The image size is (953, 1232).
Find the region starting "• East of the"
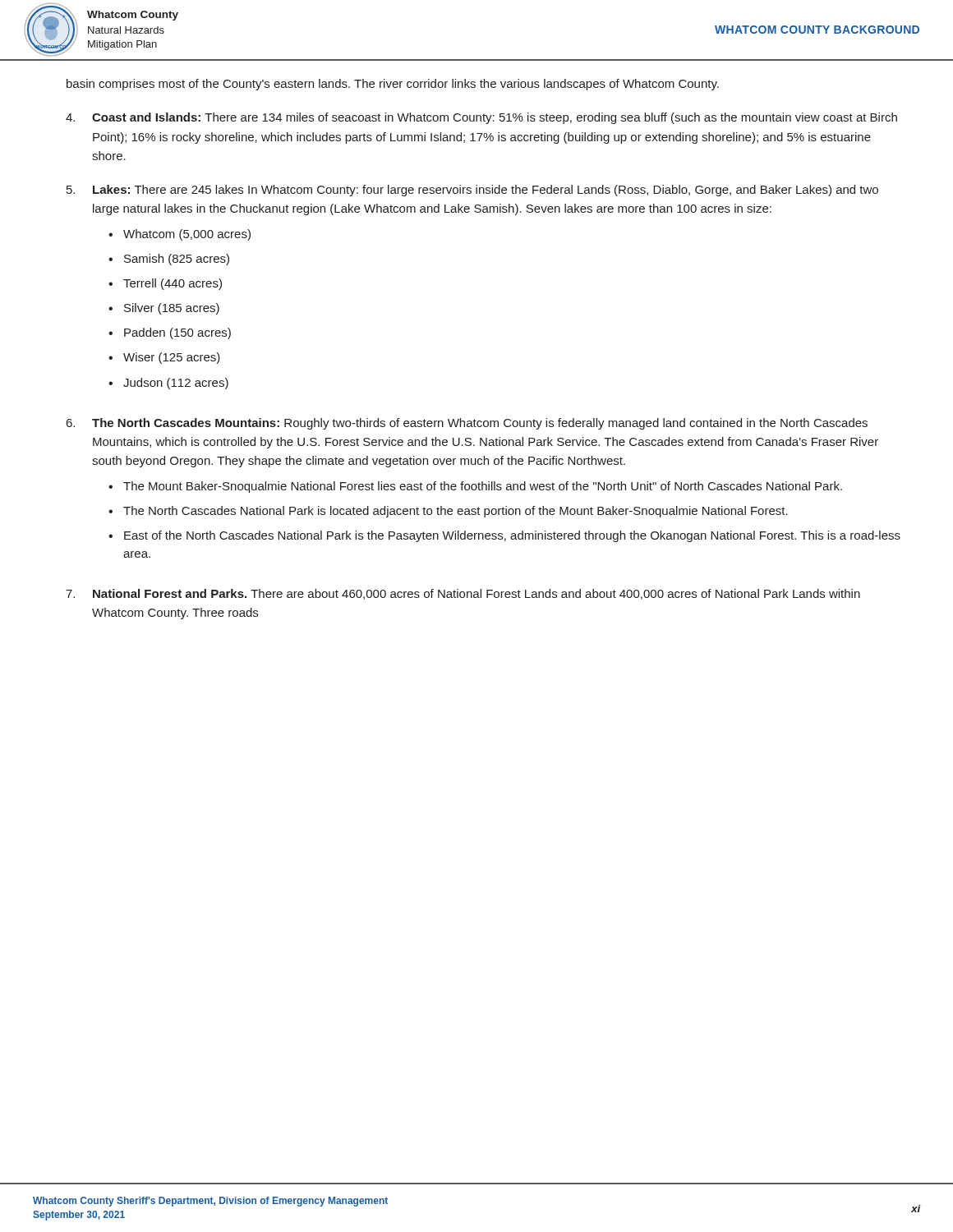506,545
